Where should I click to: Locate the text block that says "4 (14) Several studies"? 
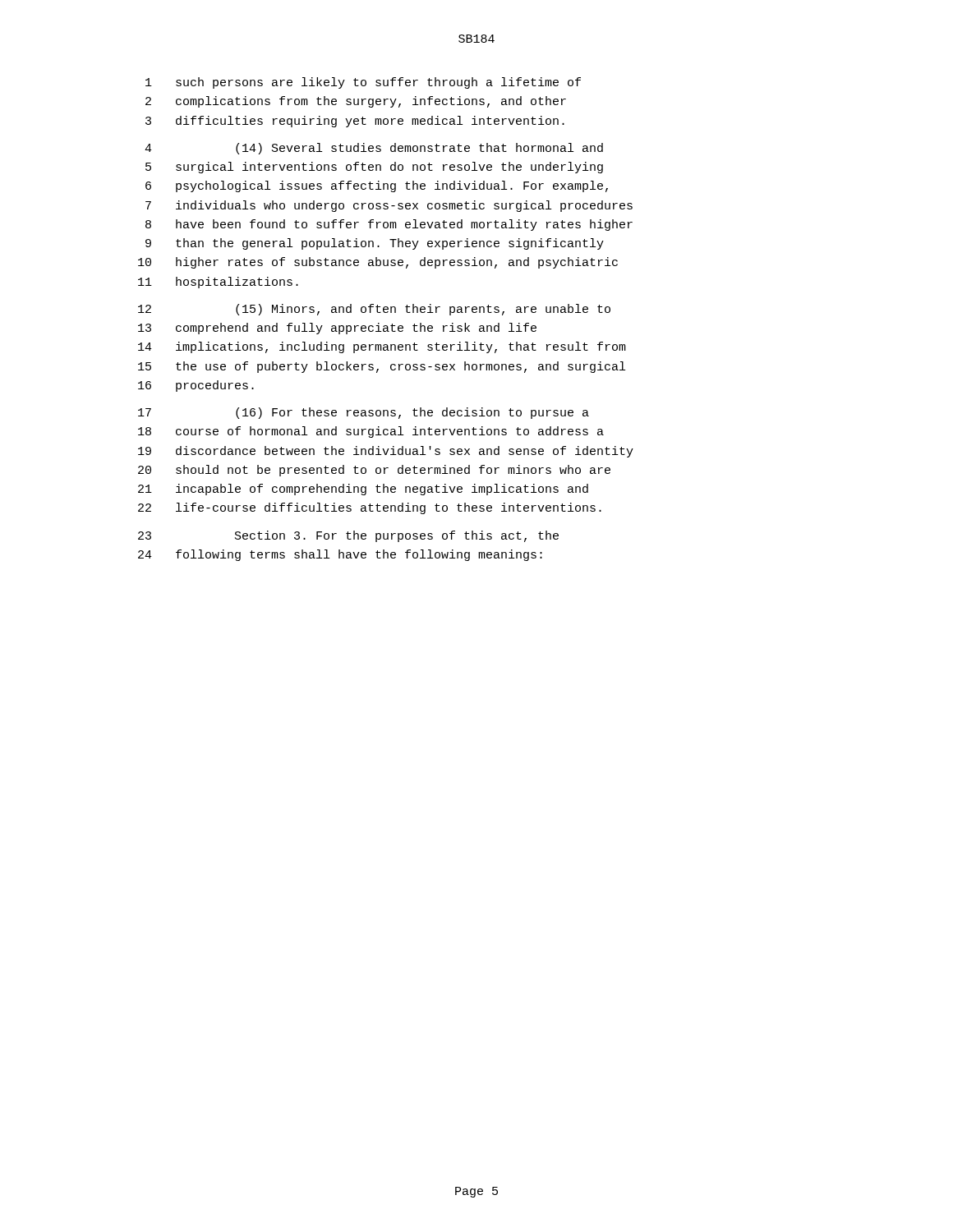(x=489, y=216)
